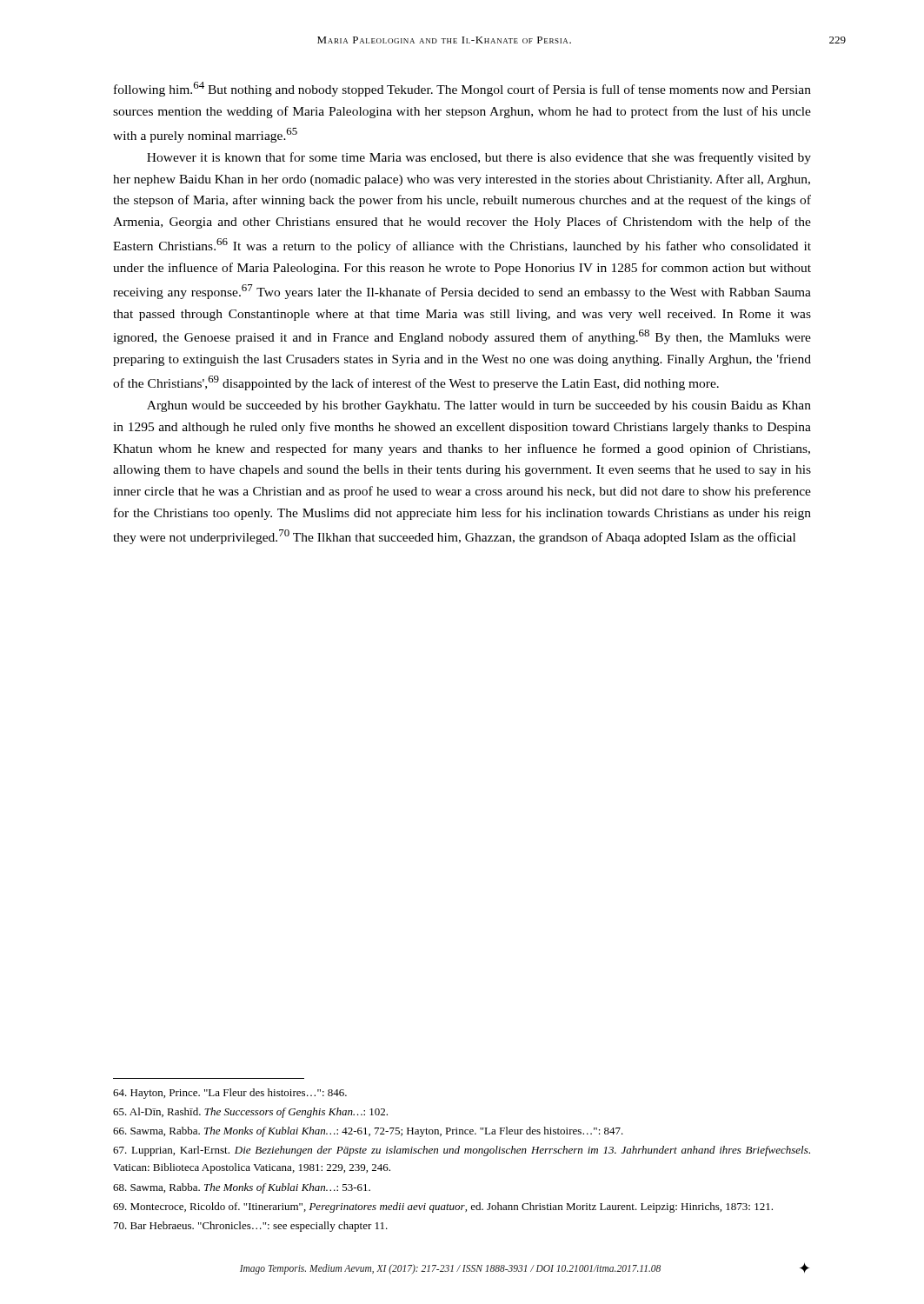Find the block on this page that starts "following him.64 But nothing and nobody stopped"
The width and height of the screenshot is (924, 1304).
tap(462, 112)
